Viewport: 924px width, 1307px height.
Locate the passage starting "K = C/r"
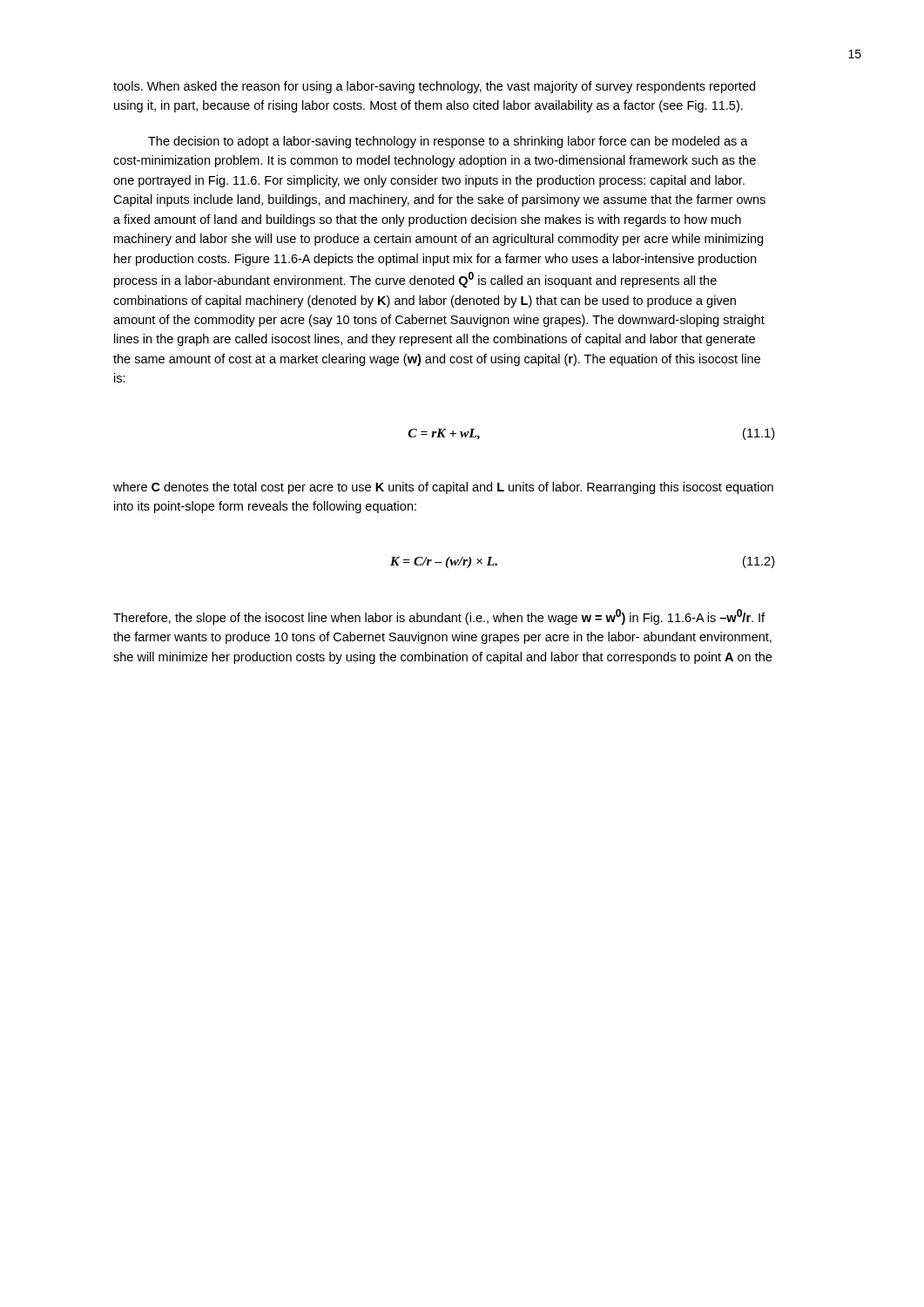click(458, 562)
